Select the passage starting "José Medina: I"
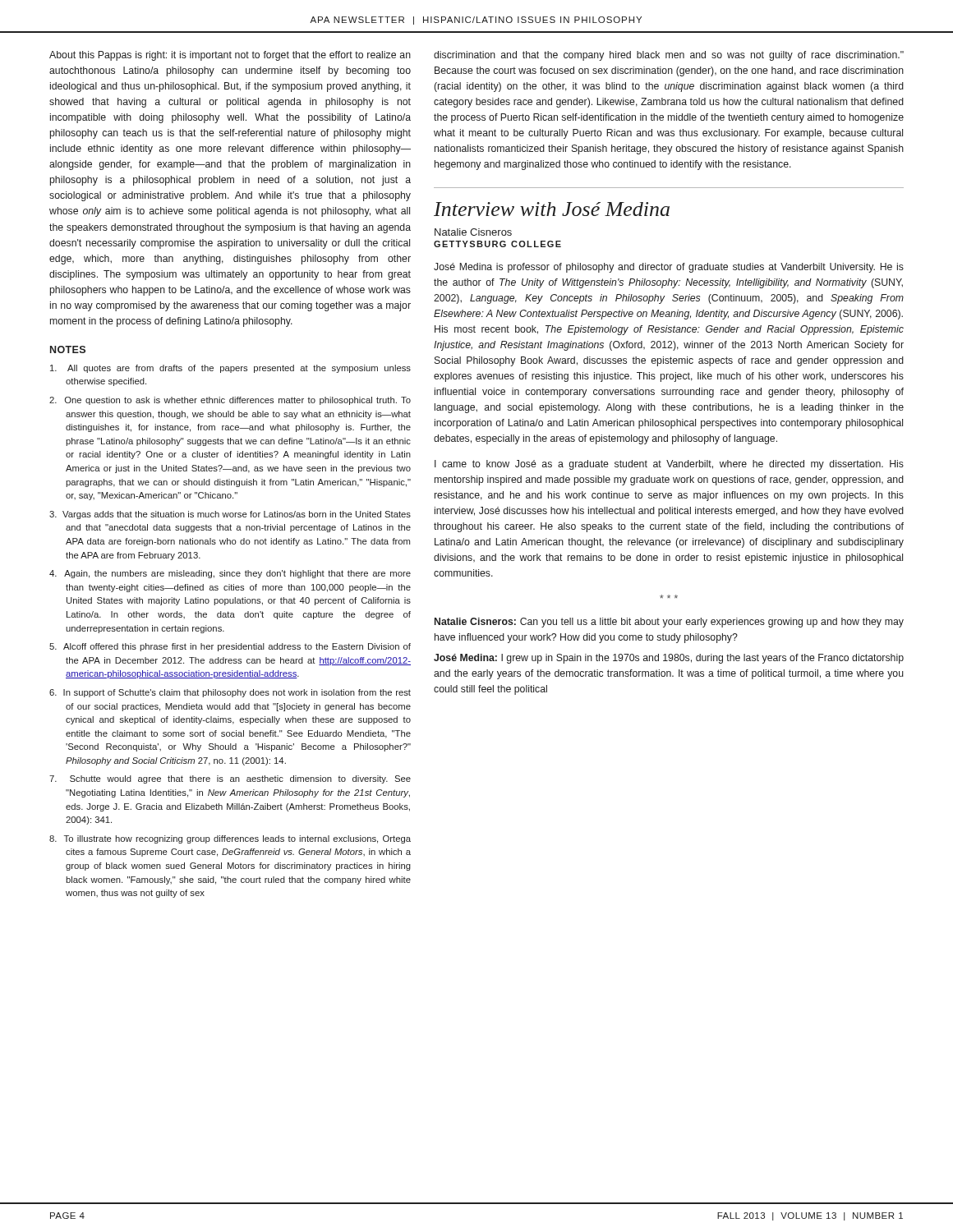Viewport: 953px width, 1232px height. coord(669,673)
